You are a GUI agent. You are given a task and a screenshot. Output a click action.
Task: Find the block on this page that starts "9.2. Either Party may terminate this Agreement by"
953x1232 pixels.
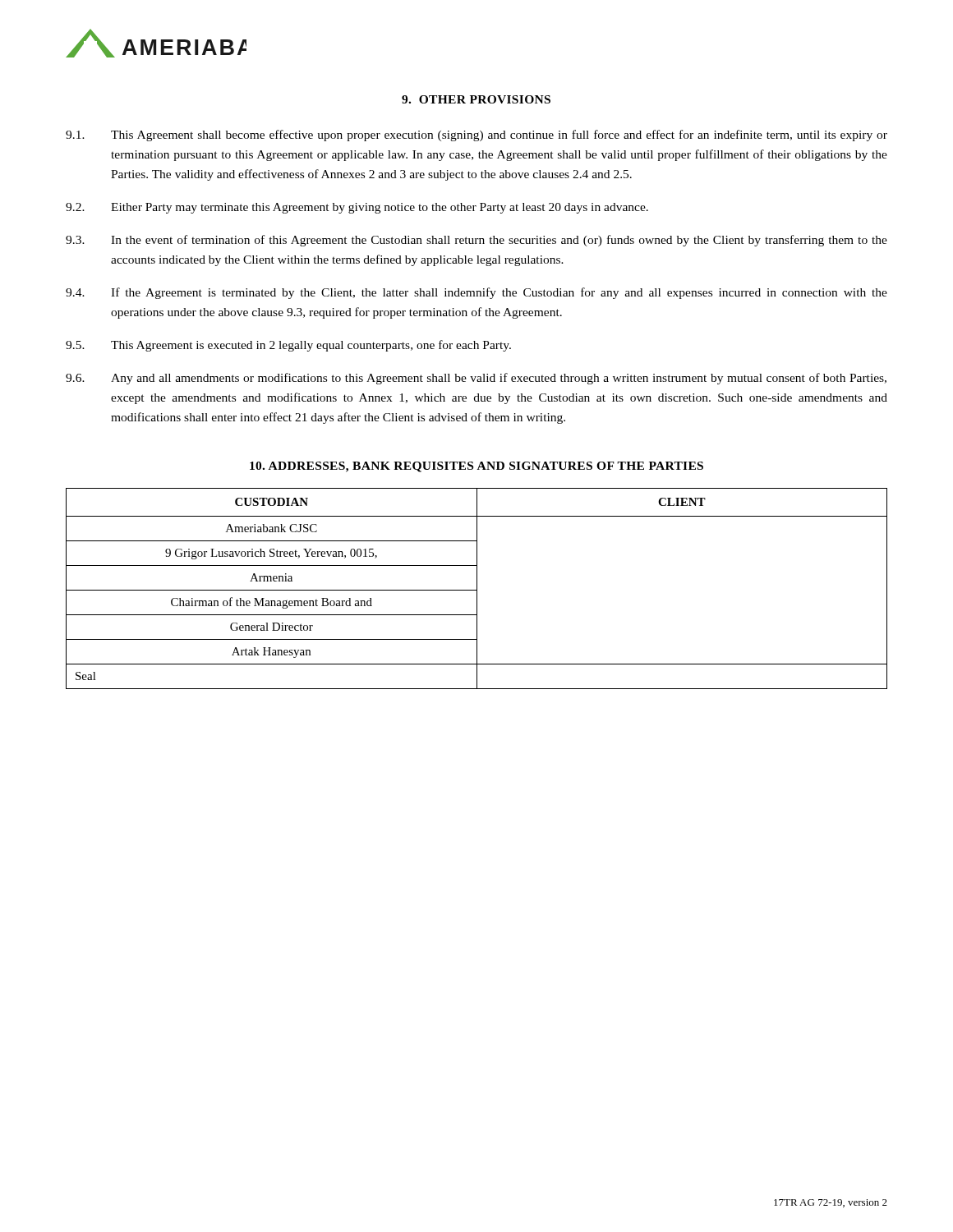476,207
